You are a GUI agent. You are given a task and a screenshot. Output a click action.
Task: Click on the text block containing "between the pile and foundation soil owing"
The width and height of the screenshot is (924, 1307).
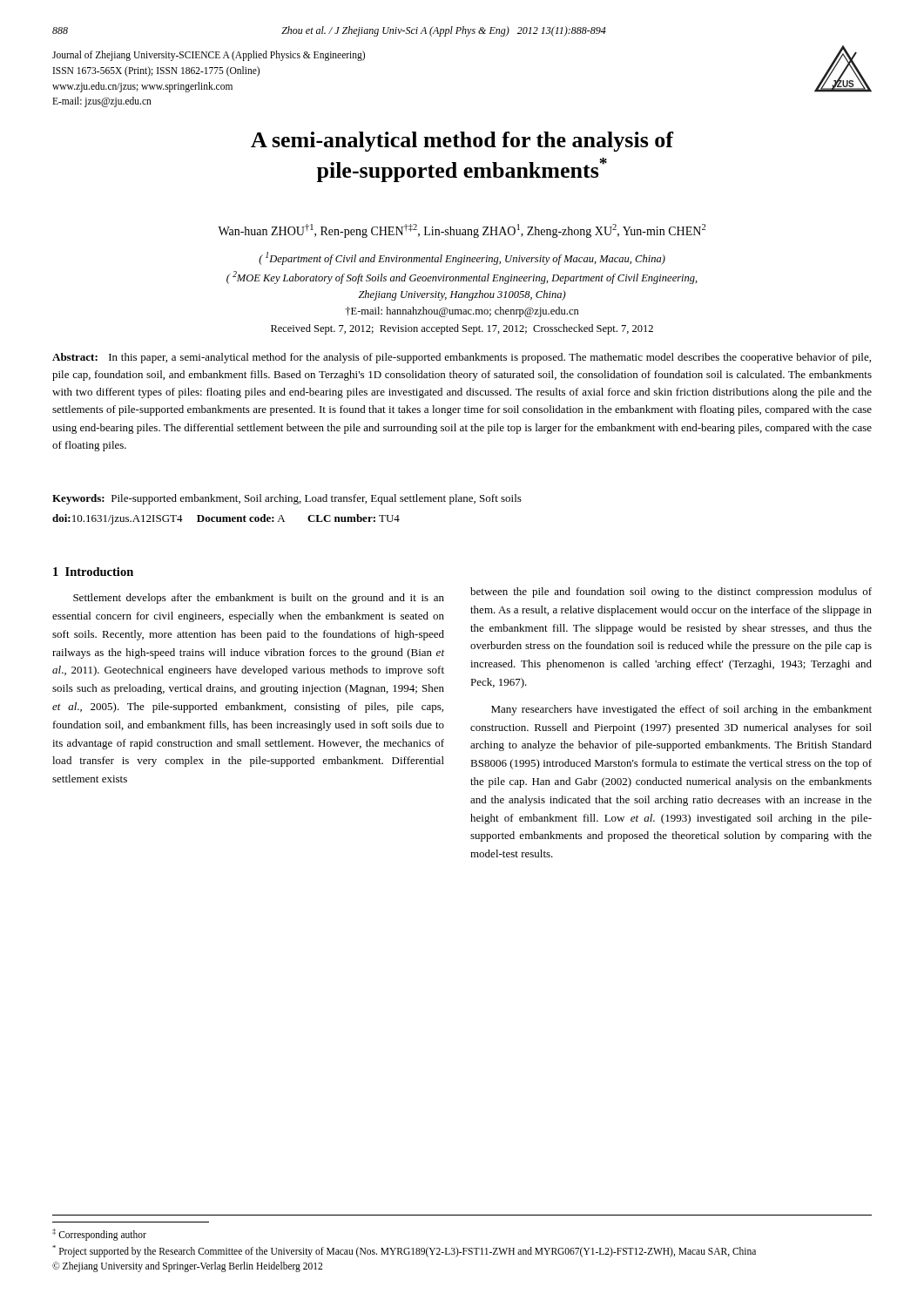[x=671, y=723]
